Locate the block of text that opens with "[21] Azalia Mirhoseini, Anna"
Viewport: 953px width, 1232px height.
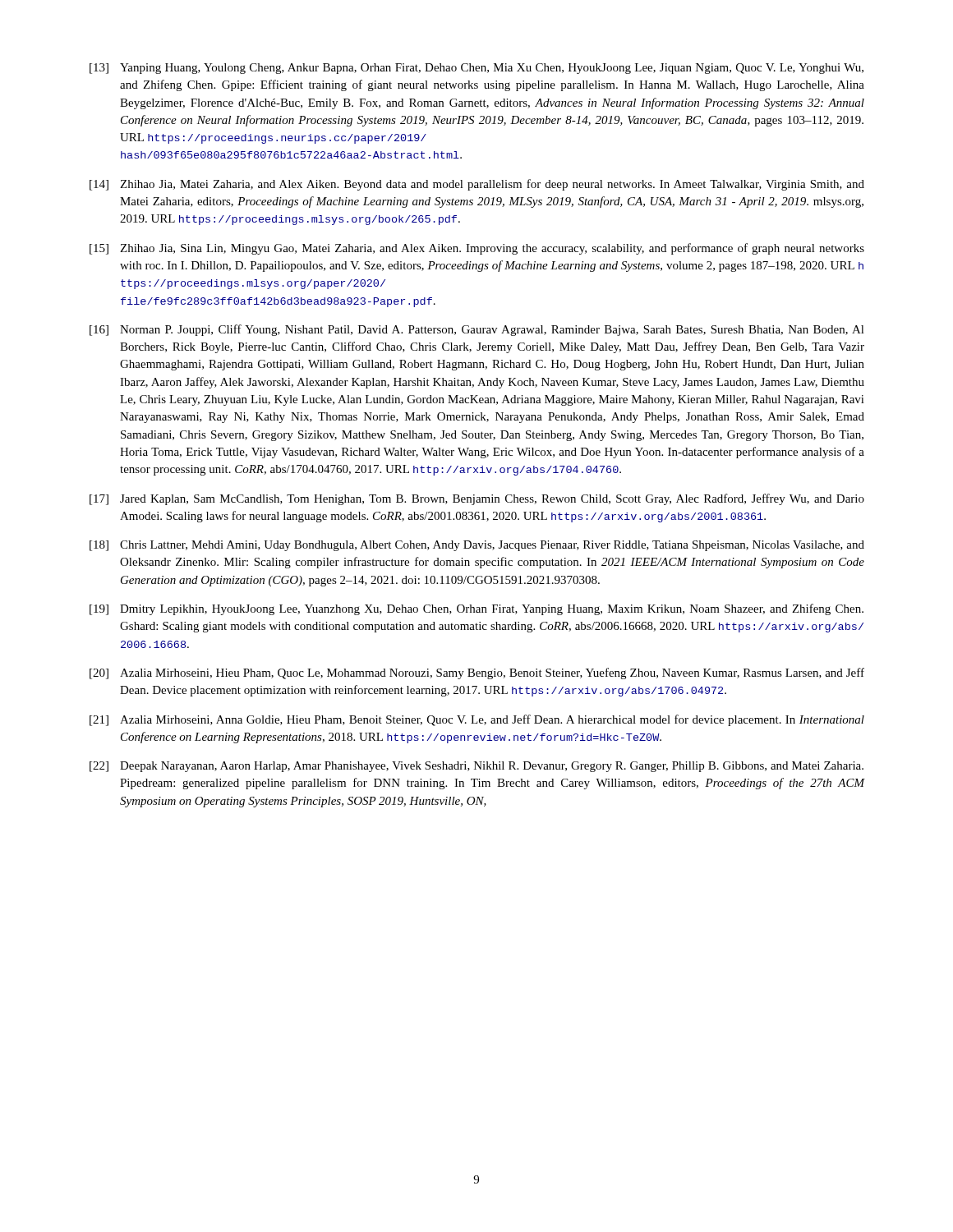(x=476, y=728)
